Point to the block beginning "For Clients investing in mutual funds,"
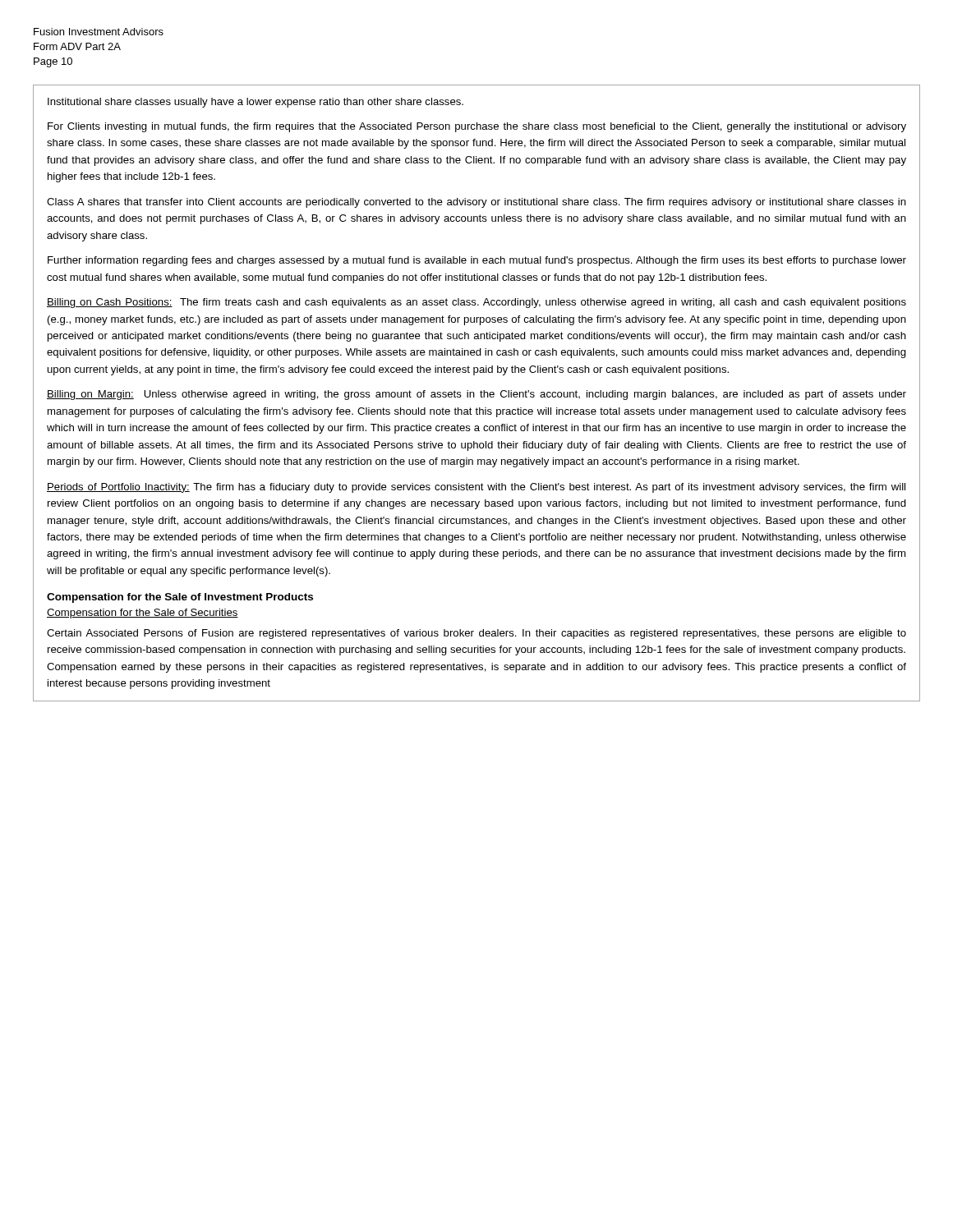 [476, 151]
